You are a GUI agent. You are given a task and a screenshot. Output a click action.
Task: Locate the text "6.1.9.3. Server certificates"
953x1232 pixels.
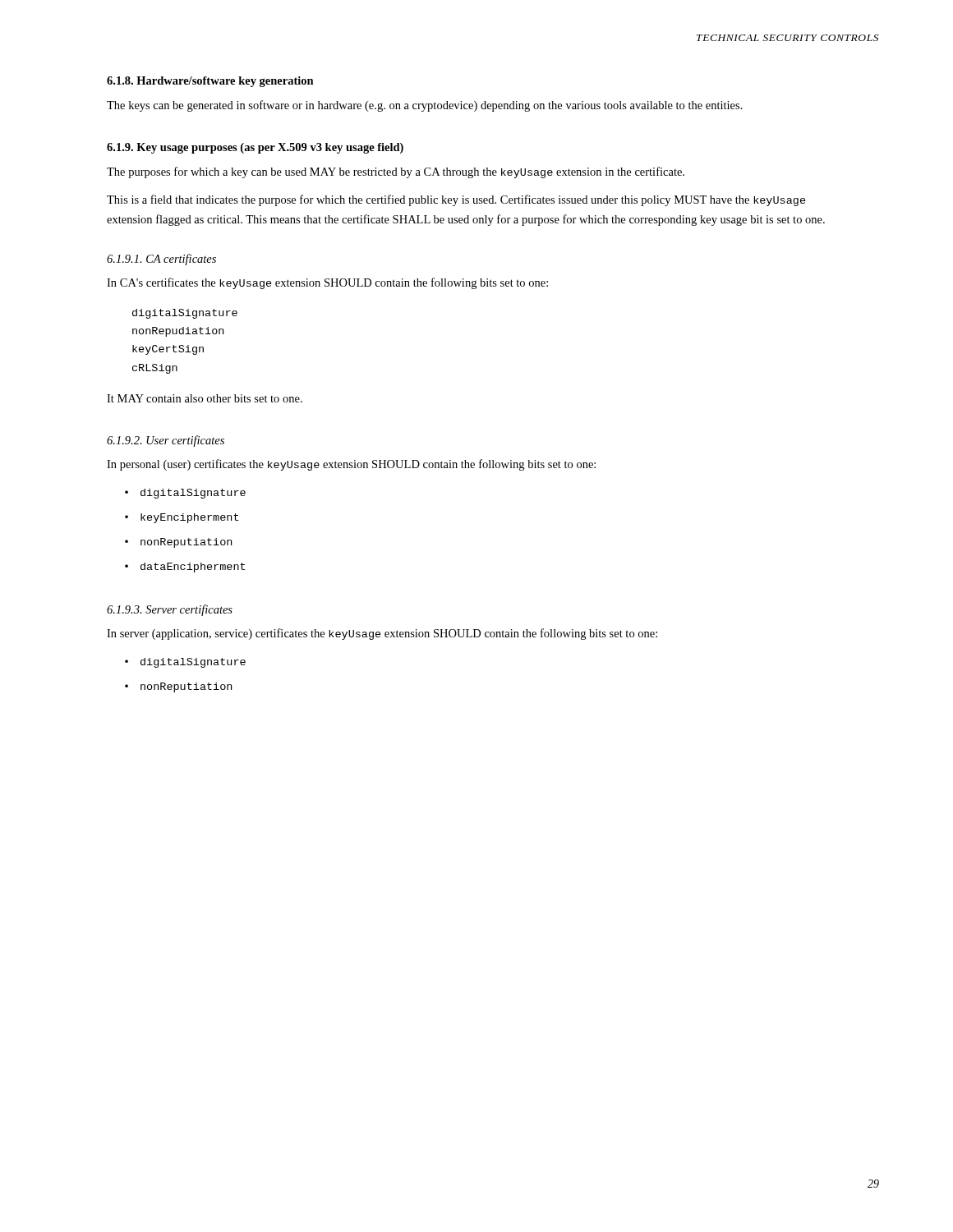[x=170, y=609]
